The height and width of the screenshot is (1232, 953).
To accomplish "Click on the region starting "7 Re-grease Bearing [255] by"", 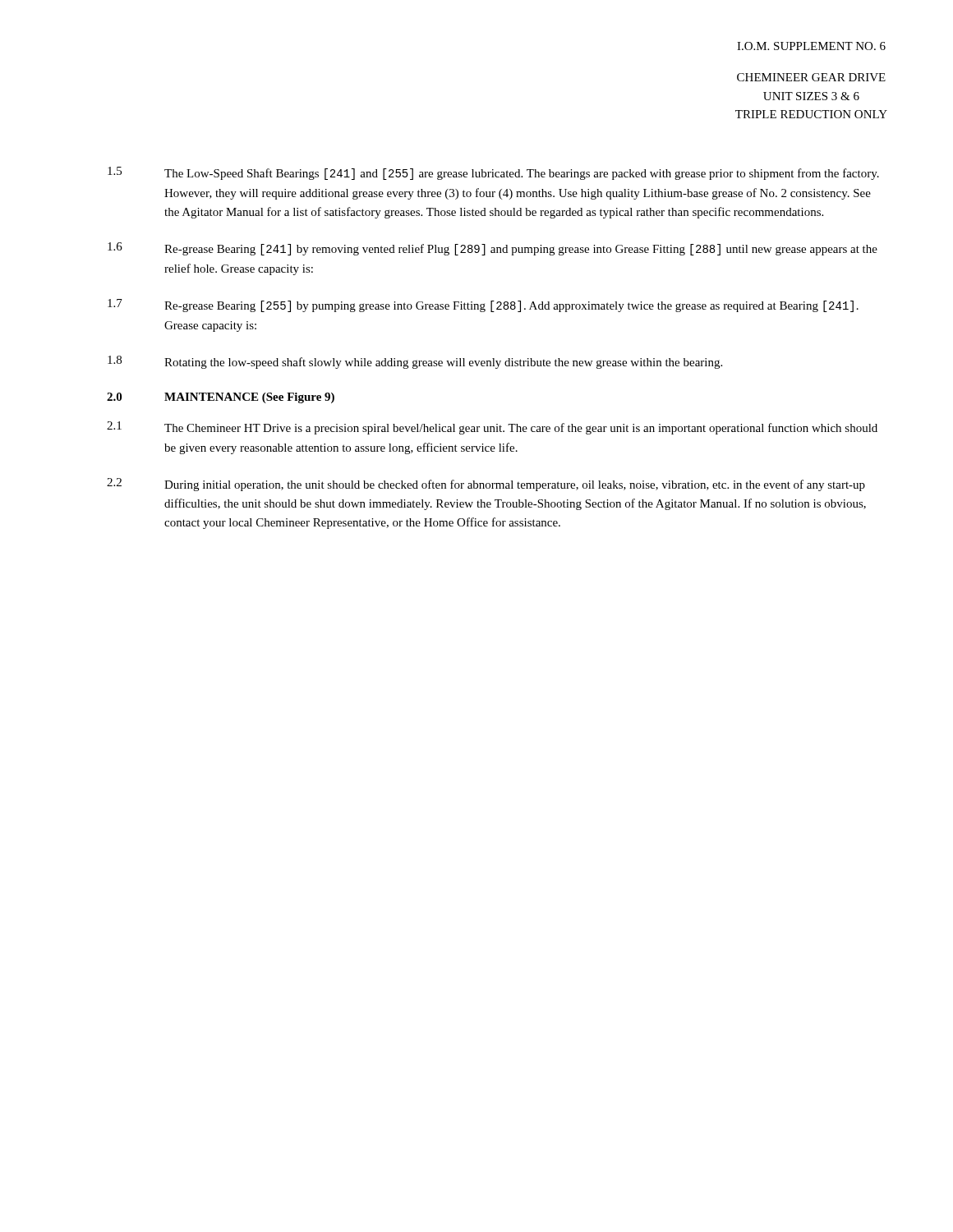I will [497, 316].
